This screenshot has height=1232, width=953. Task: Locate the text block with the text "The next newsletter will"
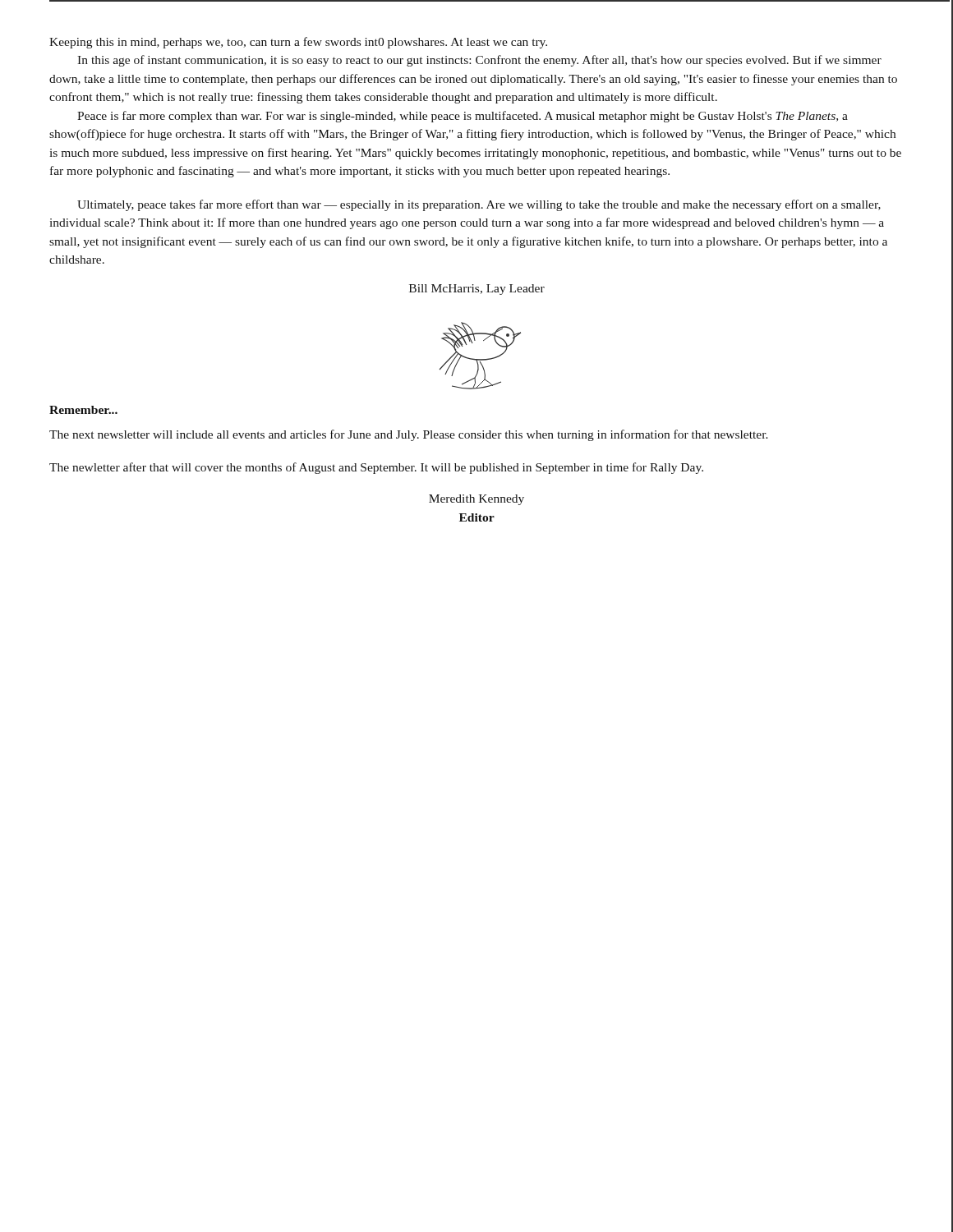click(476, 434)
